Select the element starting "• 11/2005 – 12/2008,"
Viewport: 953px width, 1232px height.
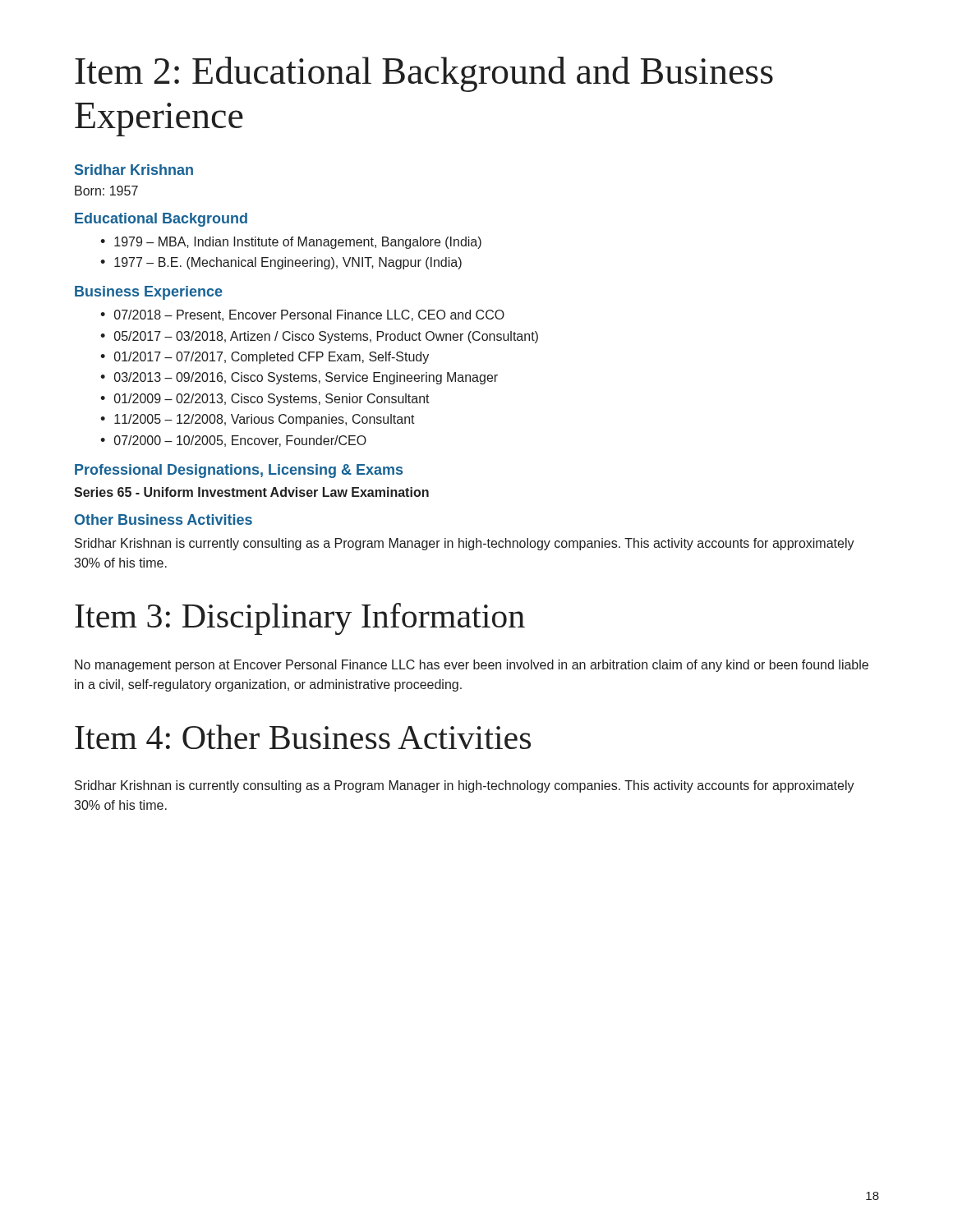257,420
